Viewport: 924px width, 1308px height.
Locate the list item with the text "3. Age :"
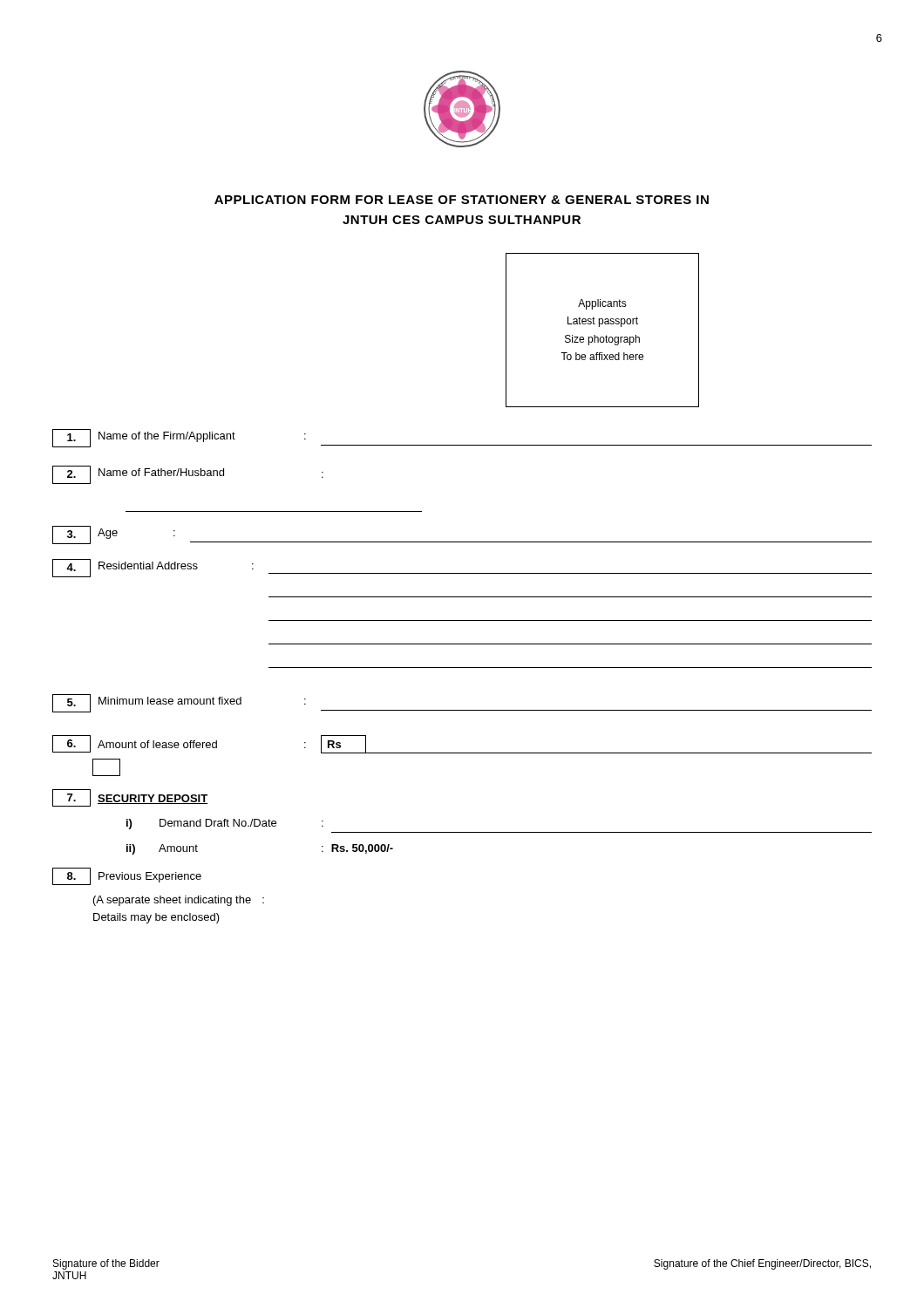462,536
